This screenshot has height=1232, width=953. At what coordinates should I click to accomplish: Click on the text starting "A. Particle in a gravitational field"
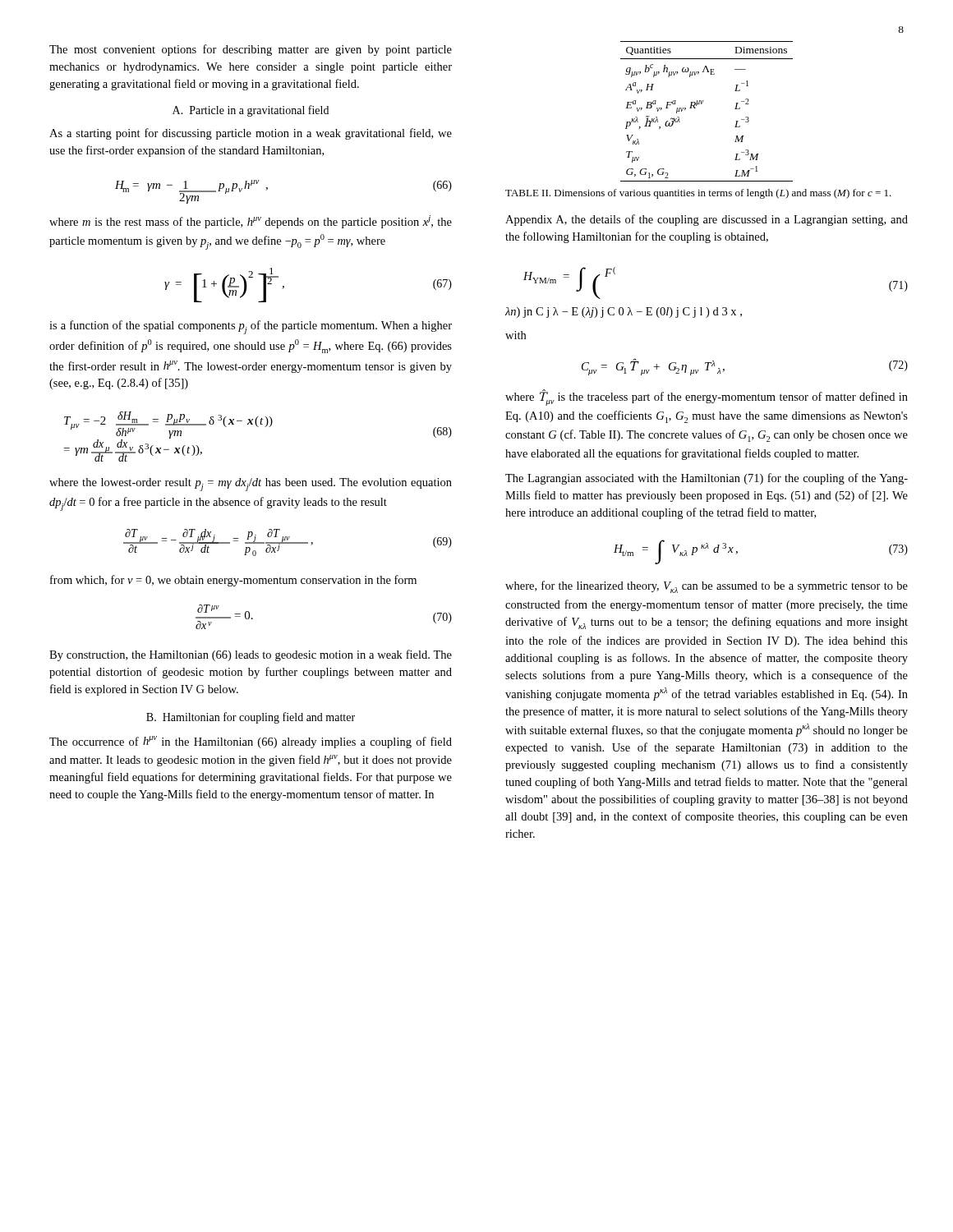click(x=251, y=111)
